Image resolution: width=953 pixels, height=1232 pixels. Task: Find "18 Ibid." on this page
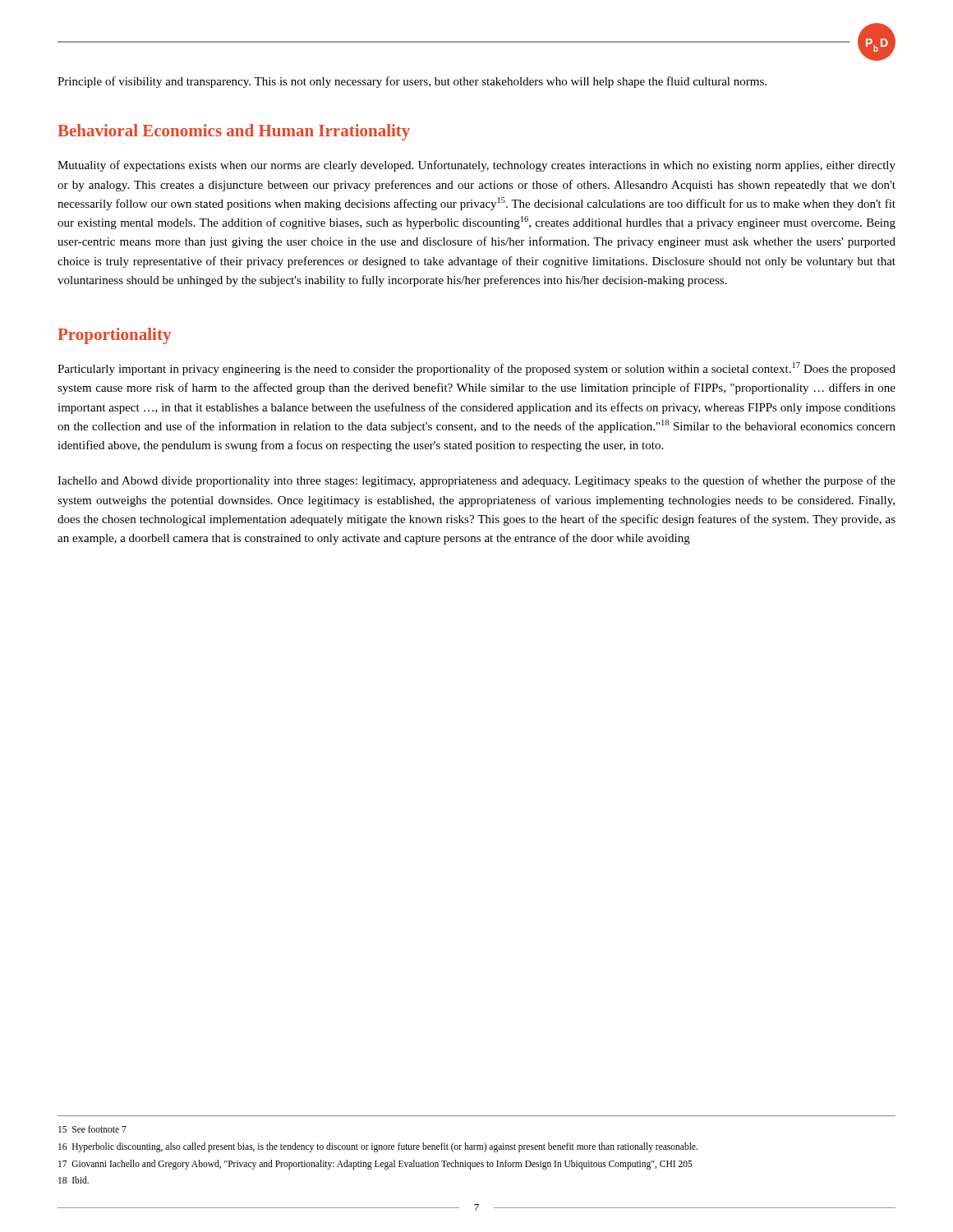[73, 1181]
